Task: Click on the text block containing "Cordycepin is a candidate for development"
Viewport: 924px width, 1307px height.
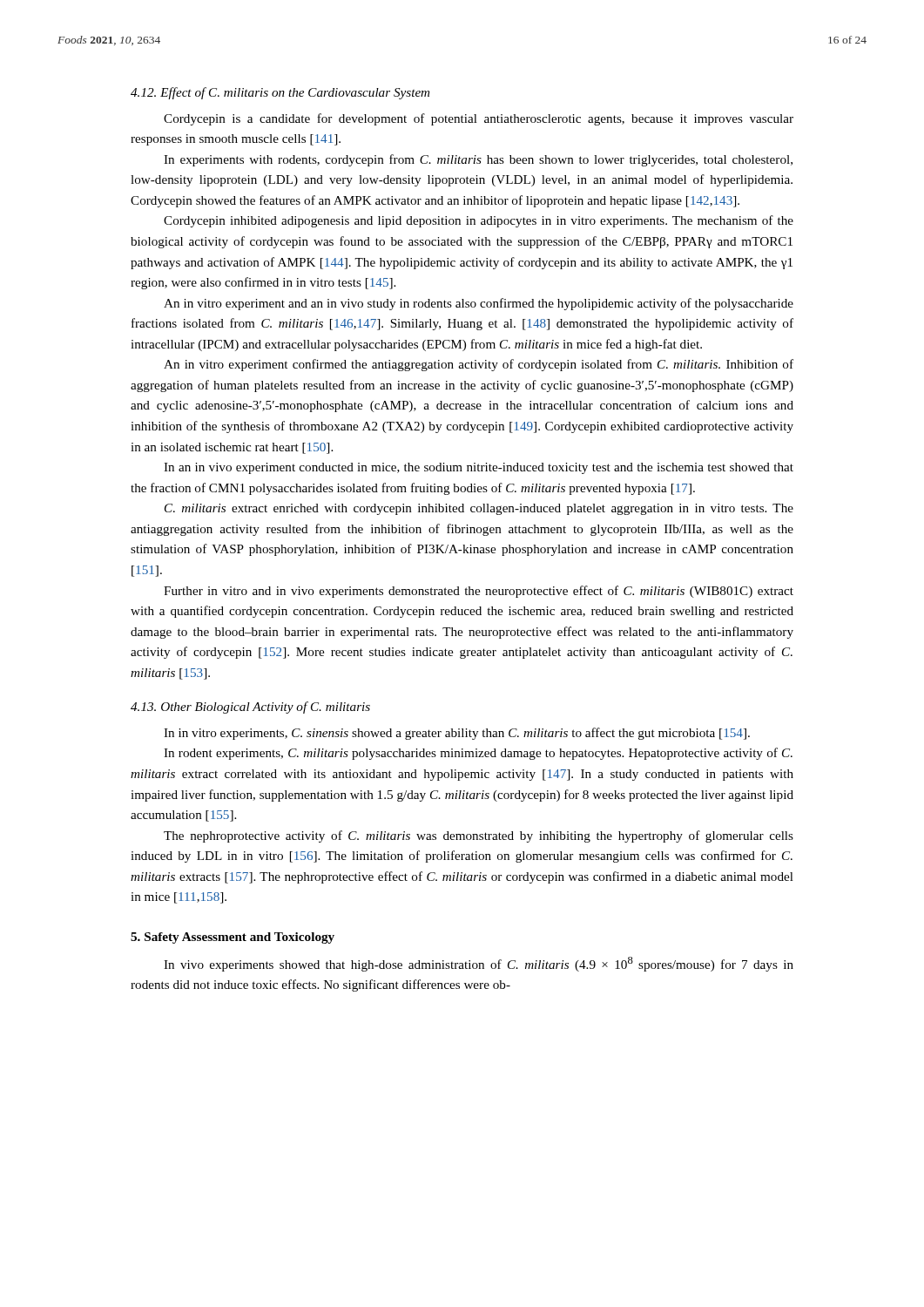Action: [x=462, y=128]
